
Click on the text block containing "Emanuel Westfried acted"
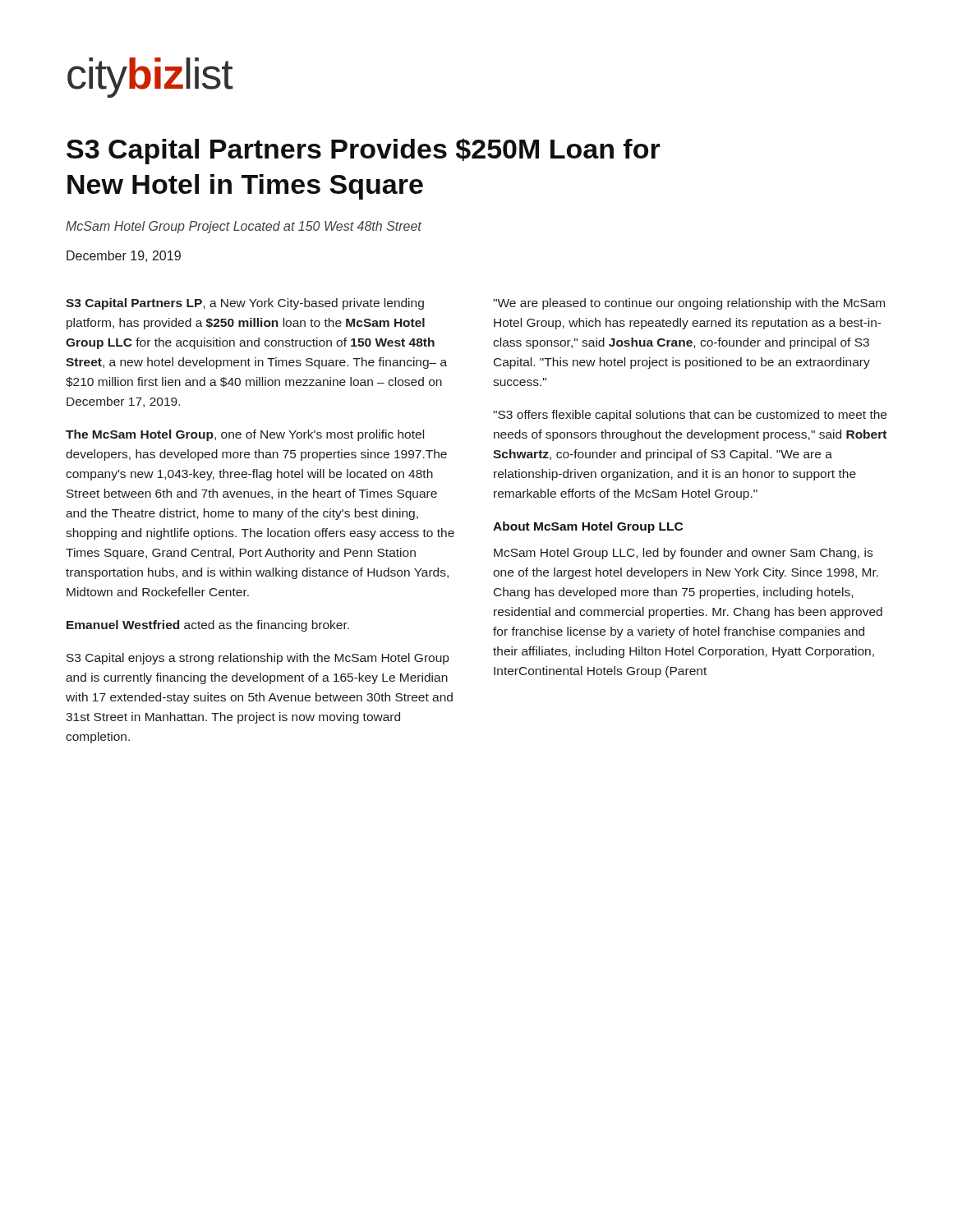coord(208,625)
